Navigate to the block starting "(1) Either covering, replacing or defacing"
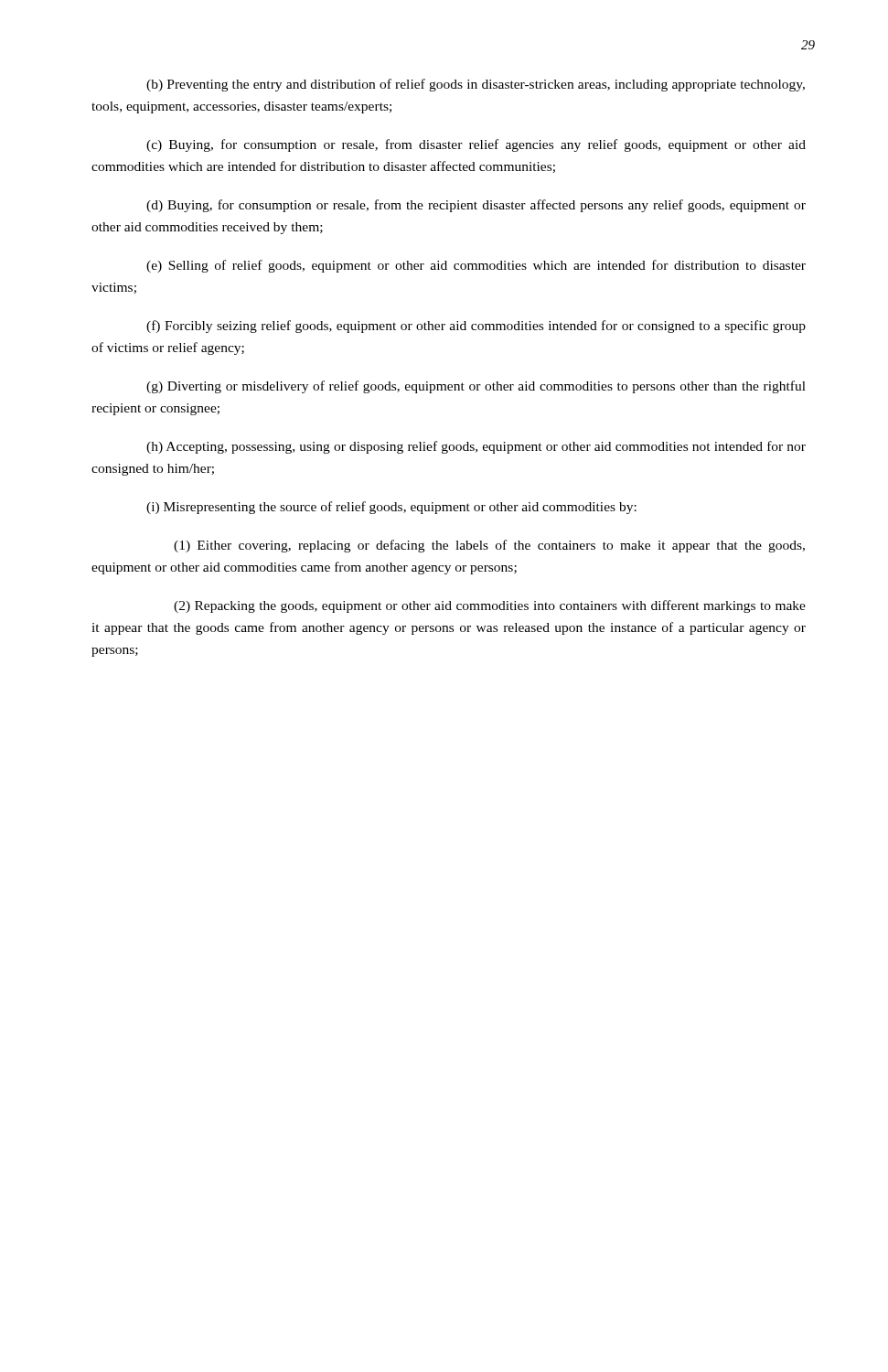The image size is (888, 1372). coord(449,556)
